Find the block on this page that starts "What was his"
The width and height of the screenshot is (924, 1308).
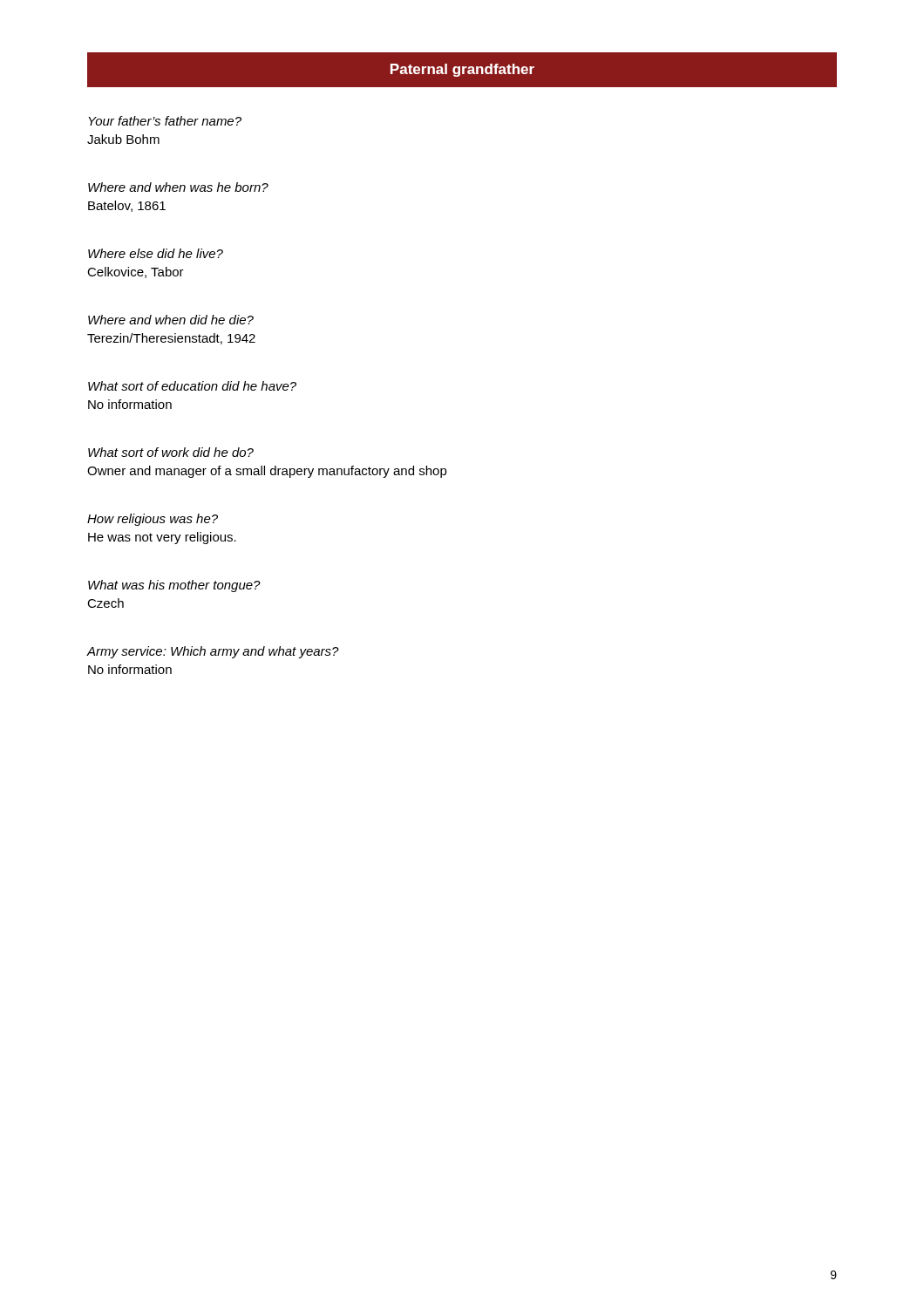pos(174,586)
